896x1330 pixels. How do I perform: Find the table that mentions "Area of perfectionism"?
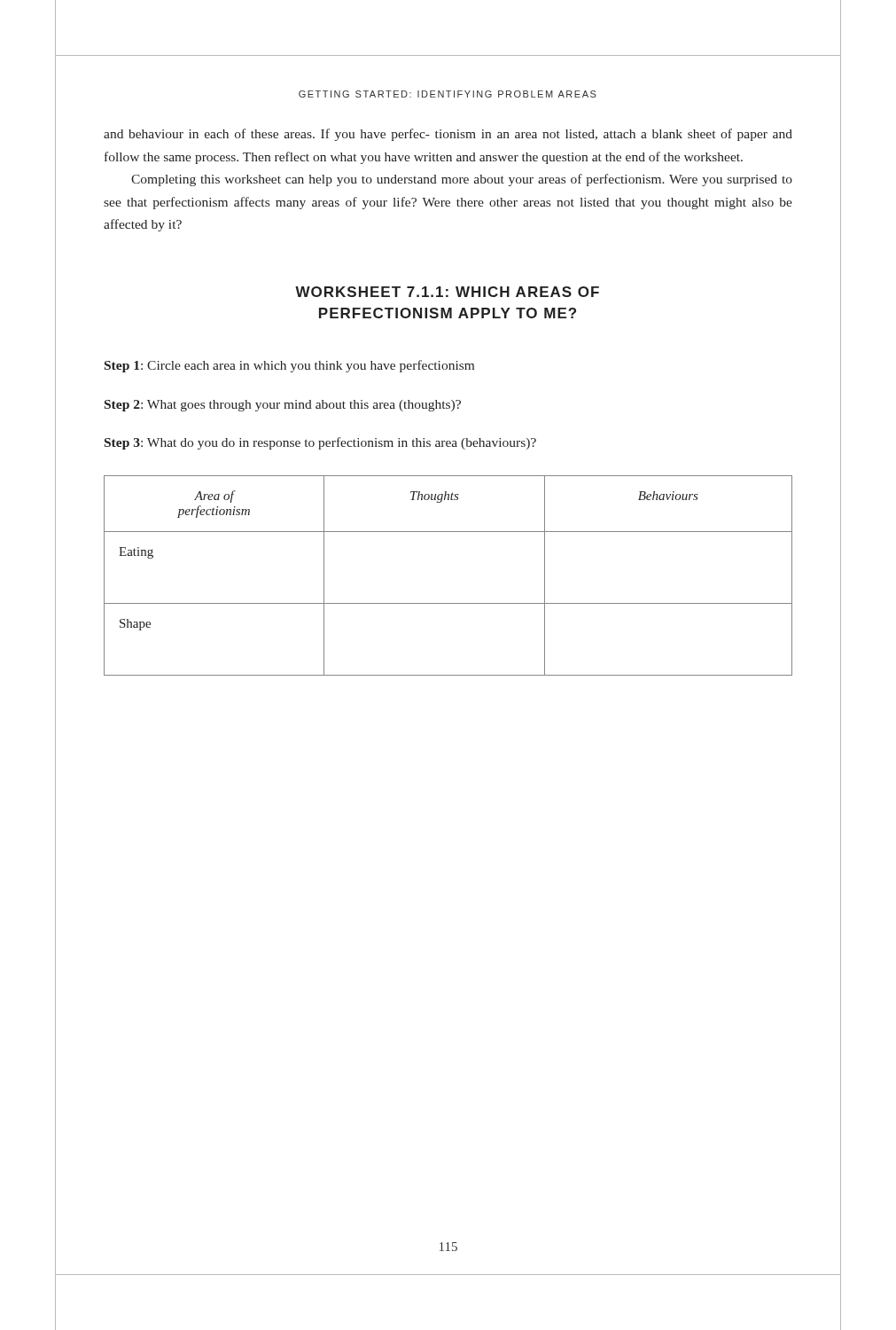coord(448,575)
